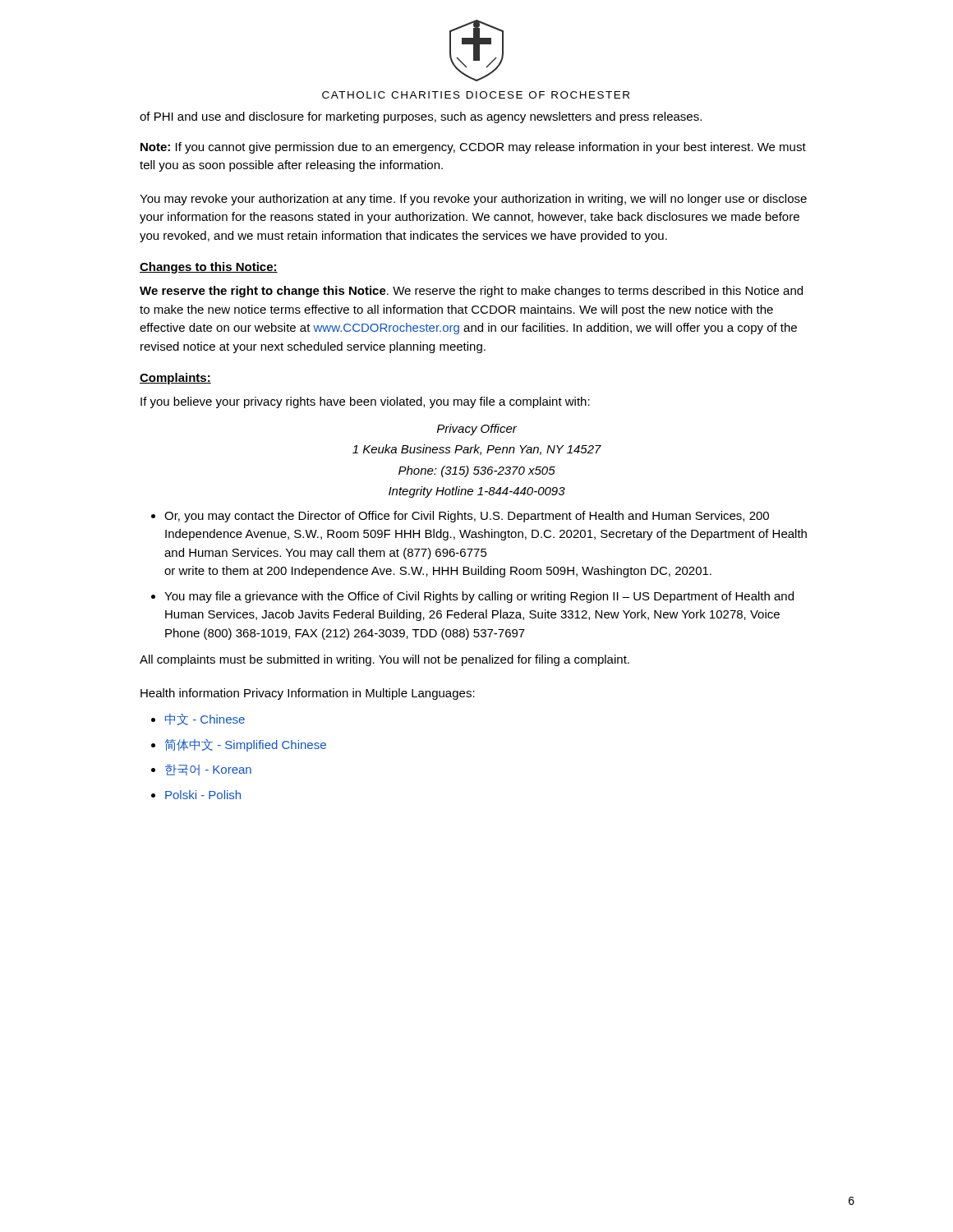Find the list item containing "简体中文 - Simplified"
This screenshot has height=1232, width=953.
tap(245, 744)
